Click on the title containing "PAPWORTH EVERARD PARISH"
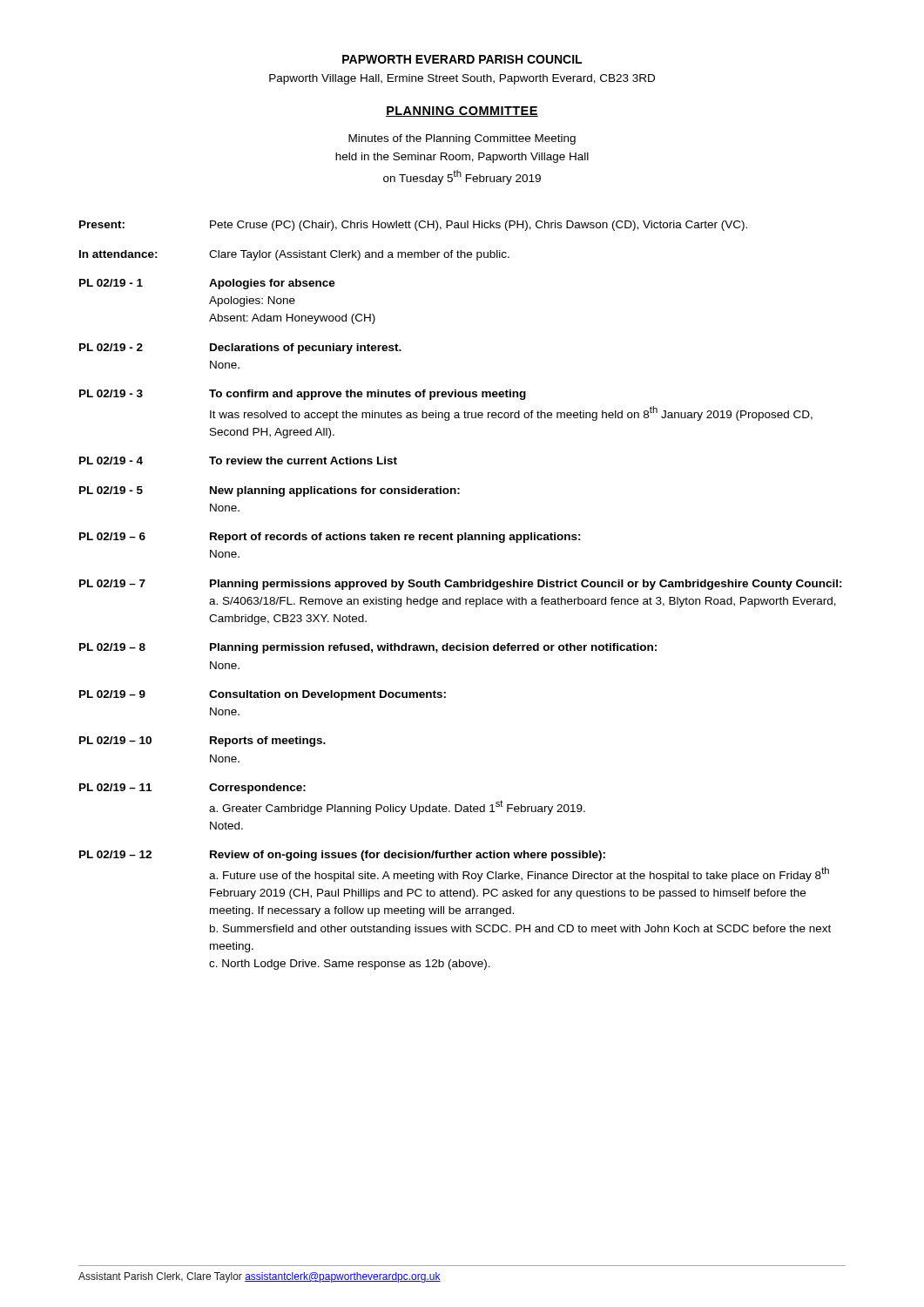Screen dimensions: 1307x924 coord(462,59)
